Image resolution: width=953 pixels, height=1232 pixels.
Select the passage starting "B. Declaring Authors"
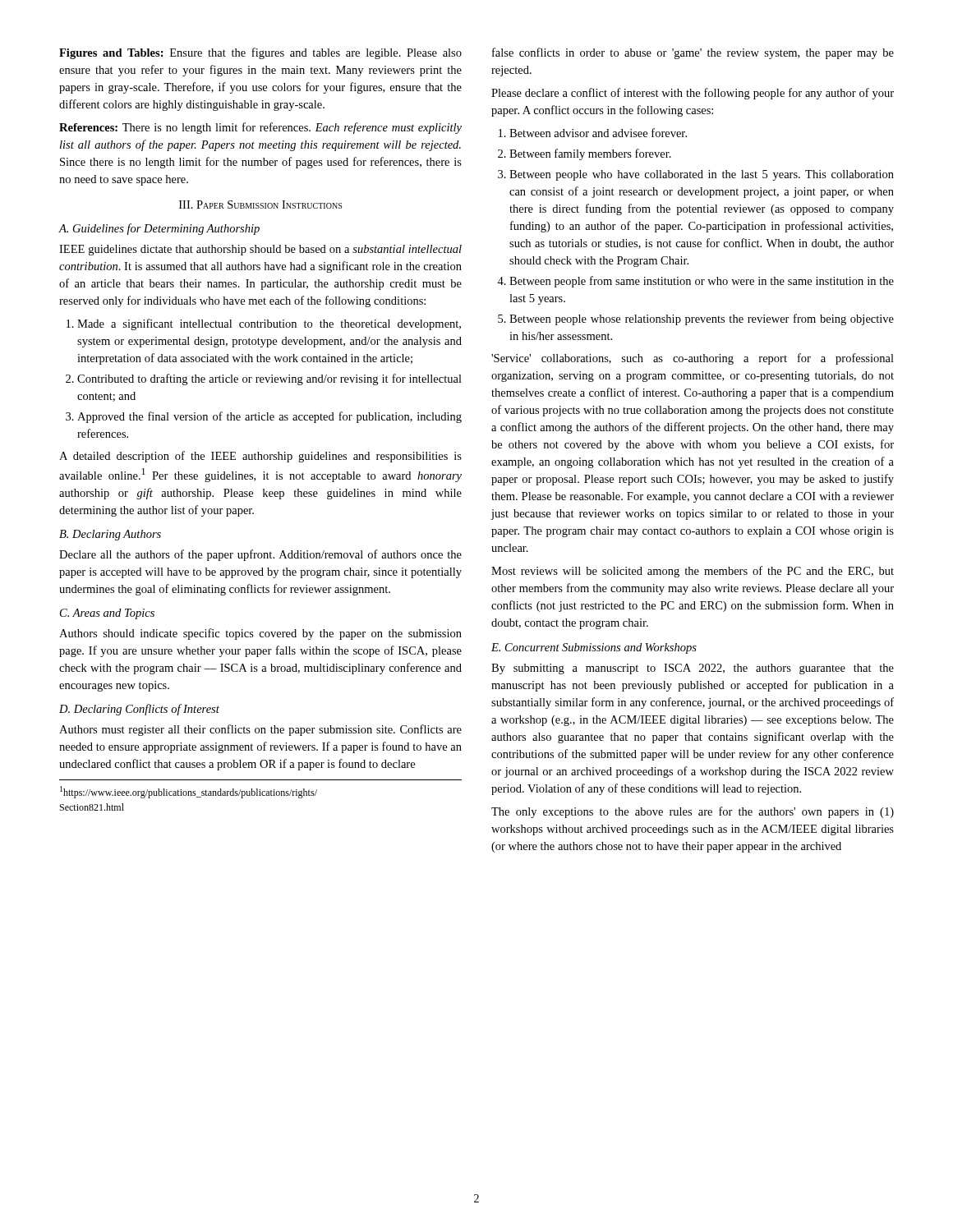[x=110, y=535]
